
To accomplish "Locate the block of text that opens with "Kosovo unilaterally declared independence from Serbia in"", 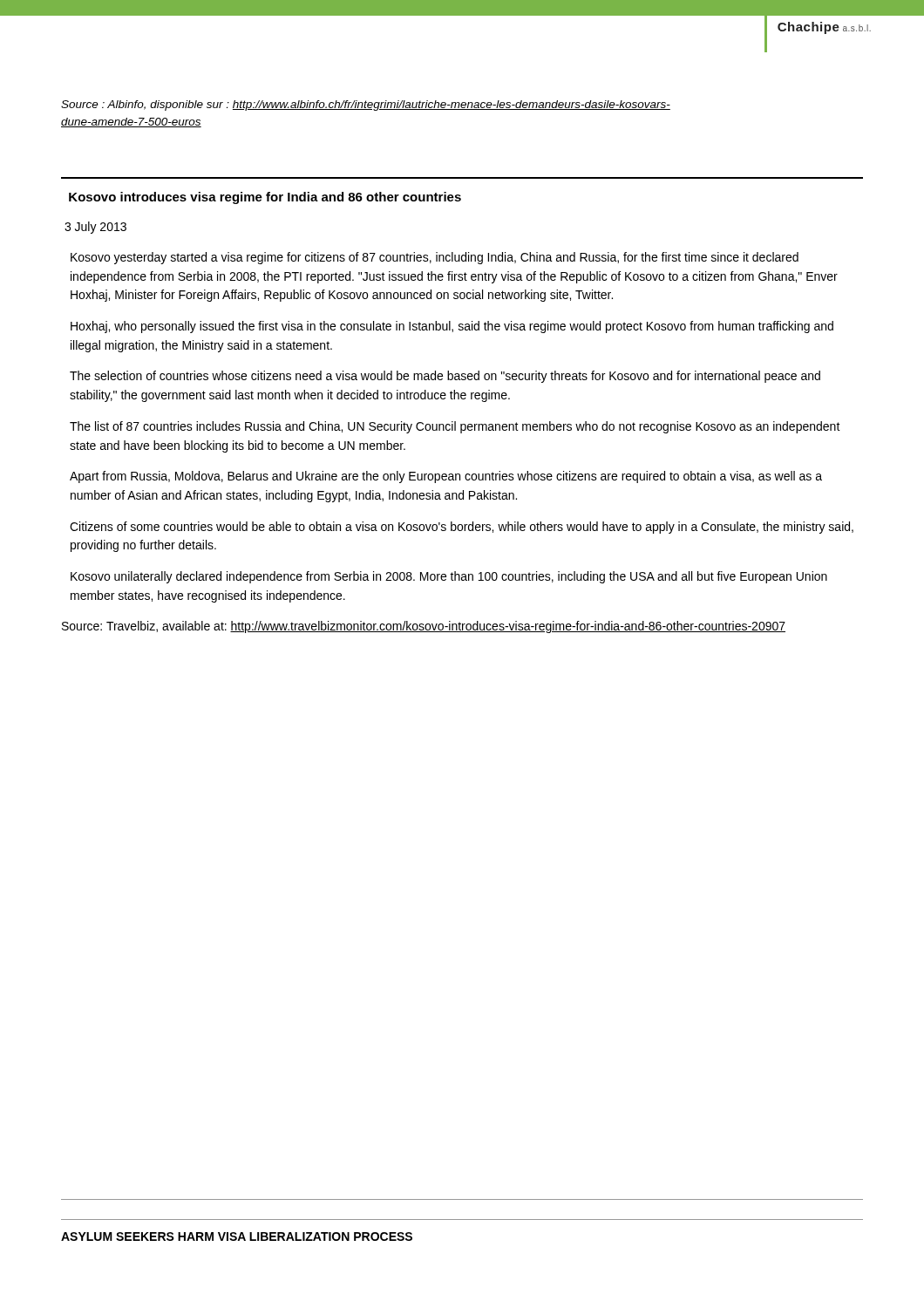I will [449, 586].
